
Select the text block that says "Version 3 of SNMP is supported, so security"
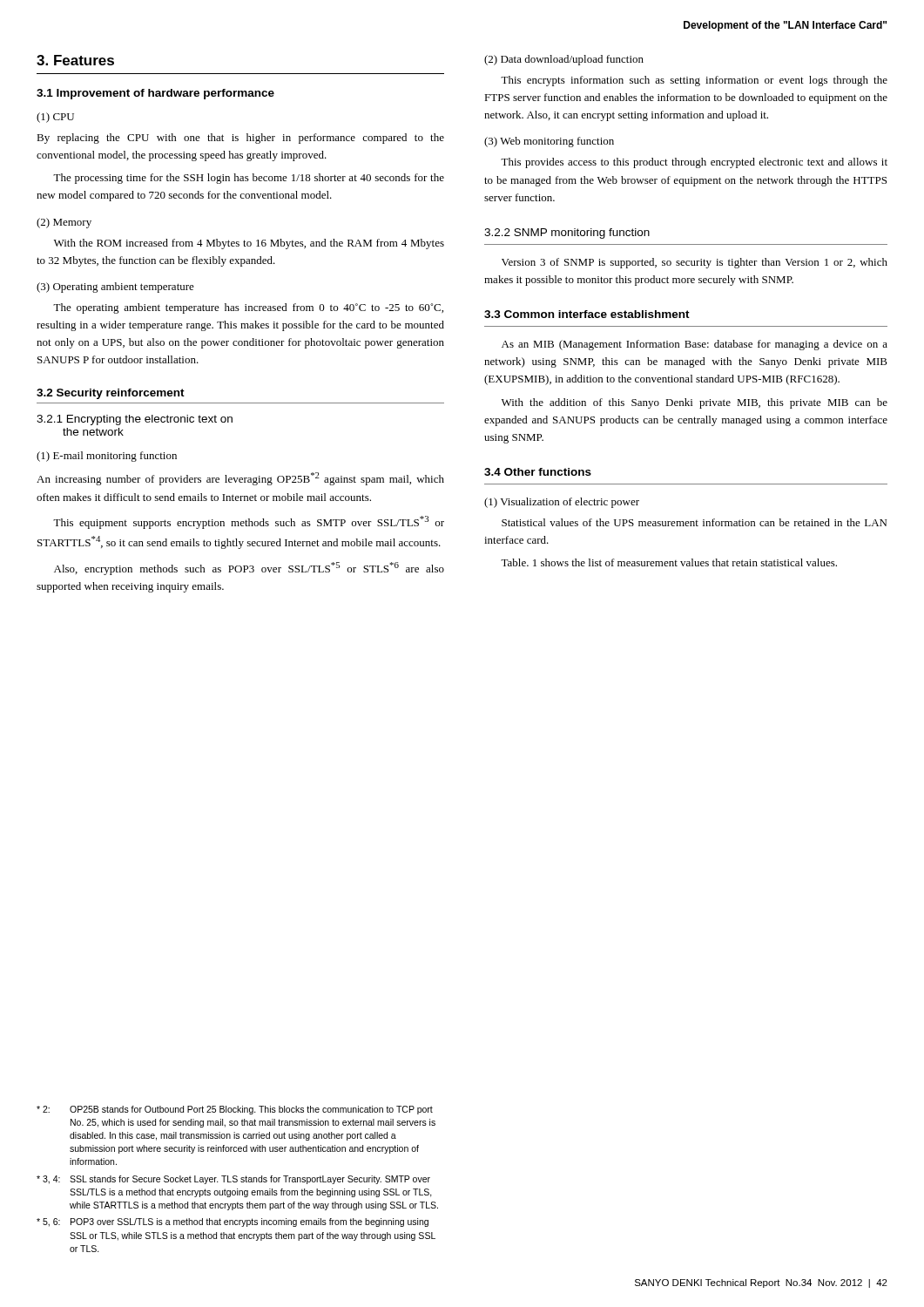(x=686, y=270)
